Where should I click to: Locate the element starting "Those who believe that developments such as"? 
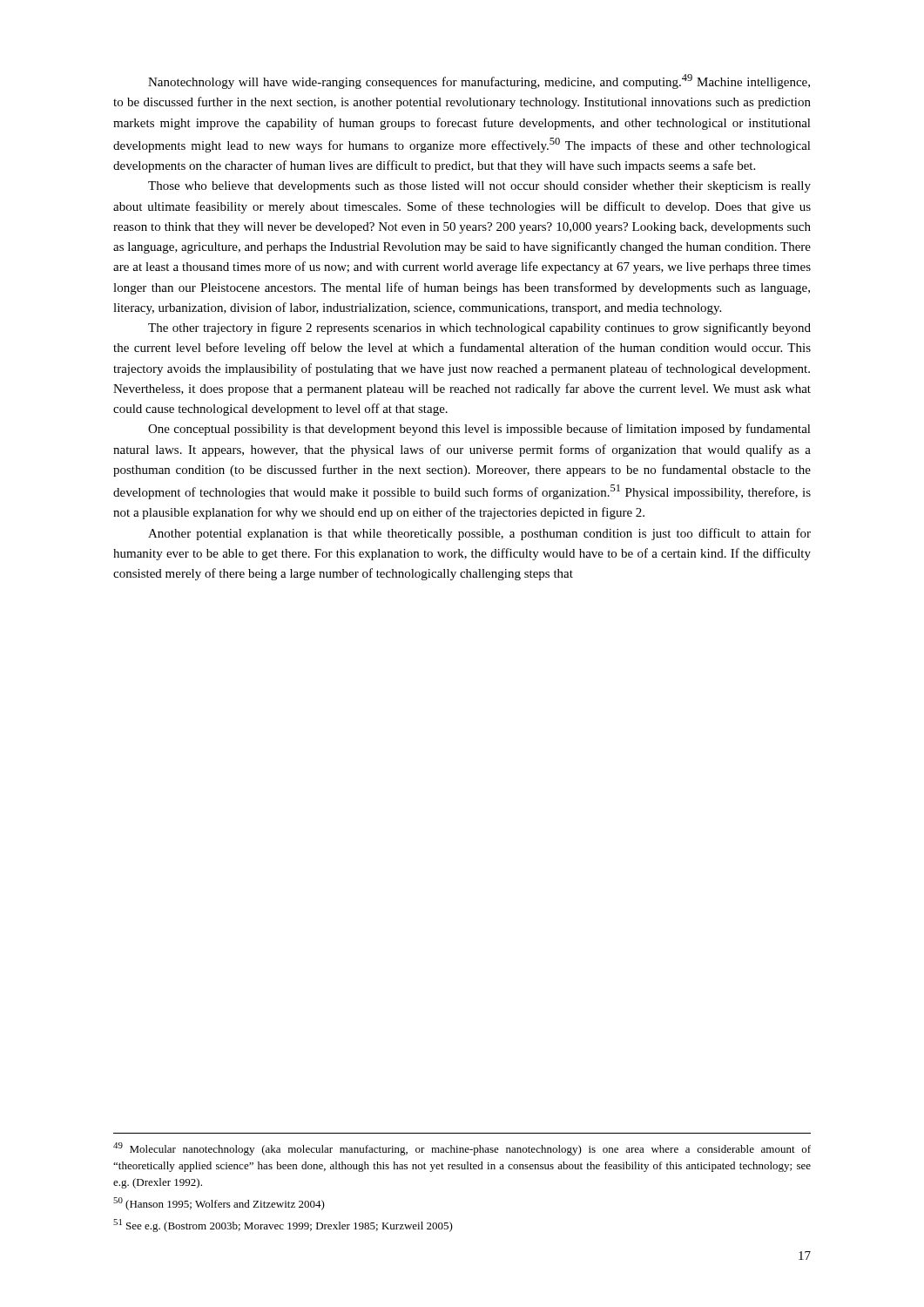point(462,247)
